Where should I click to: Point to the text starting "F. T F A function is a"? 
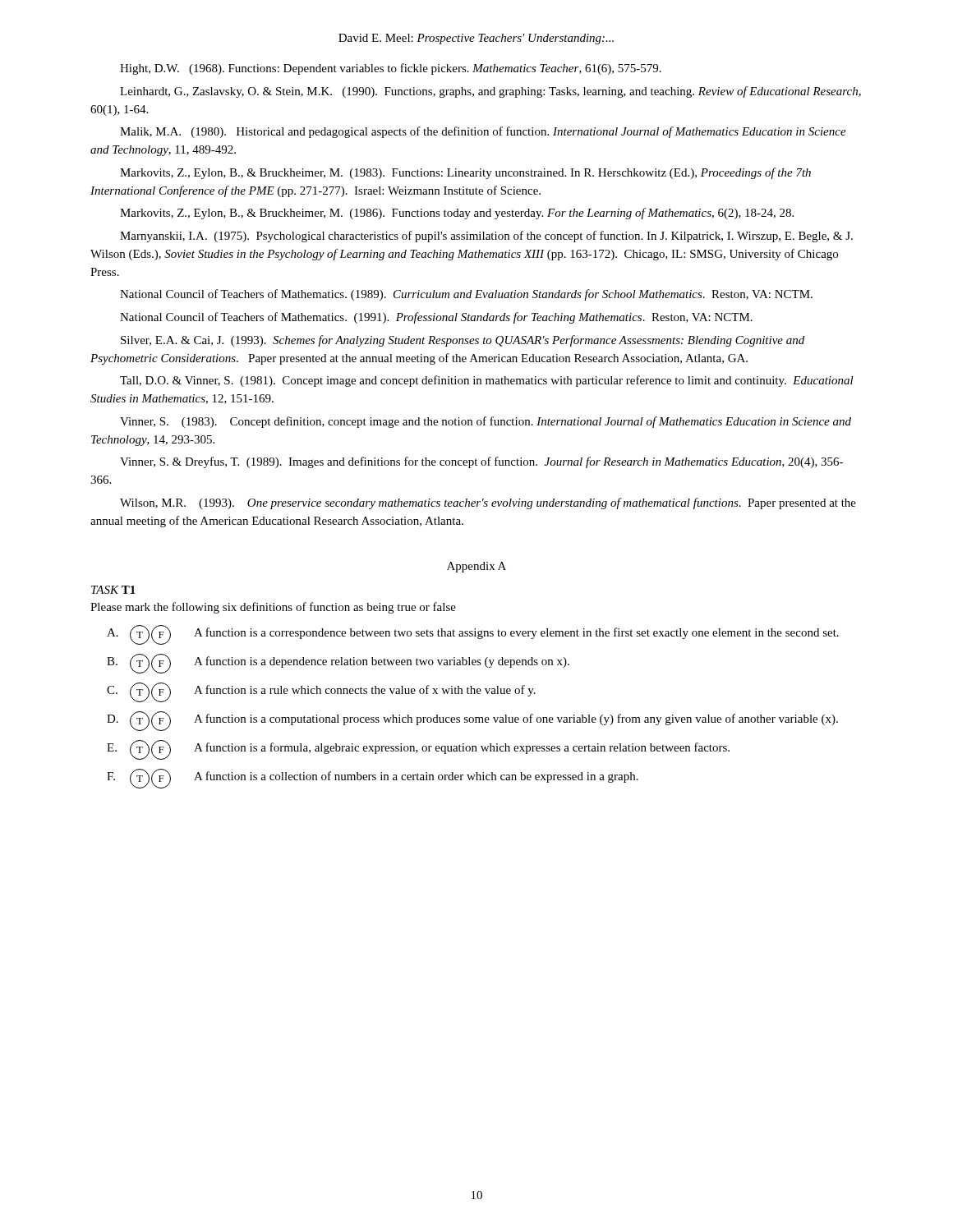click(485, 778)
